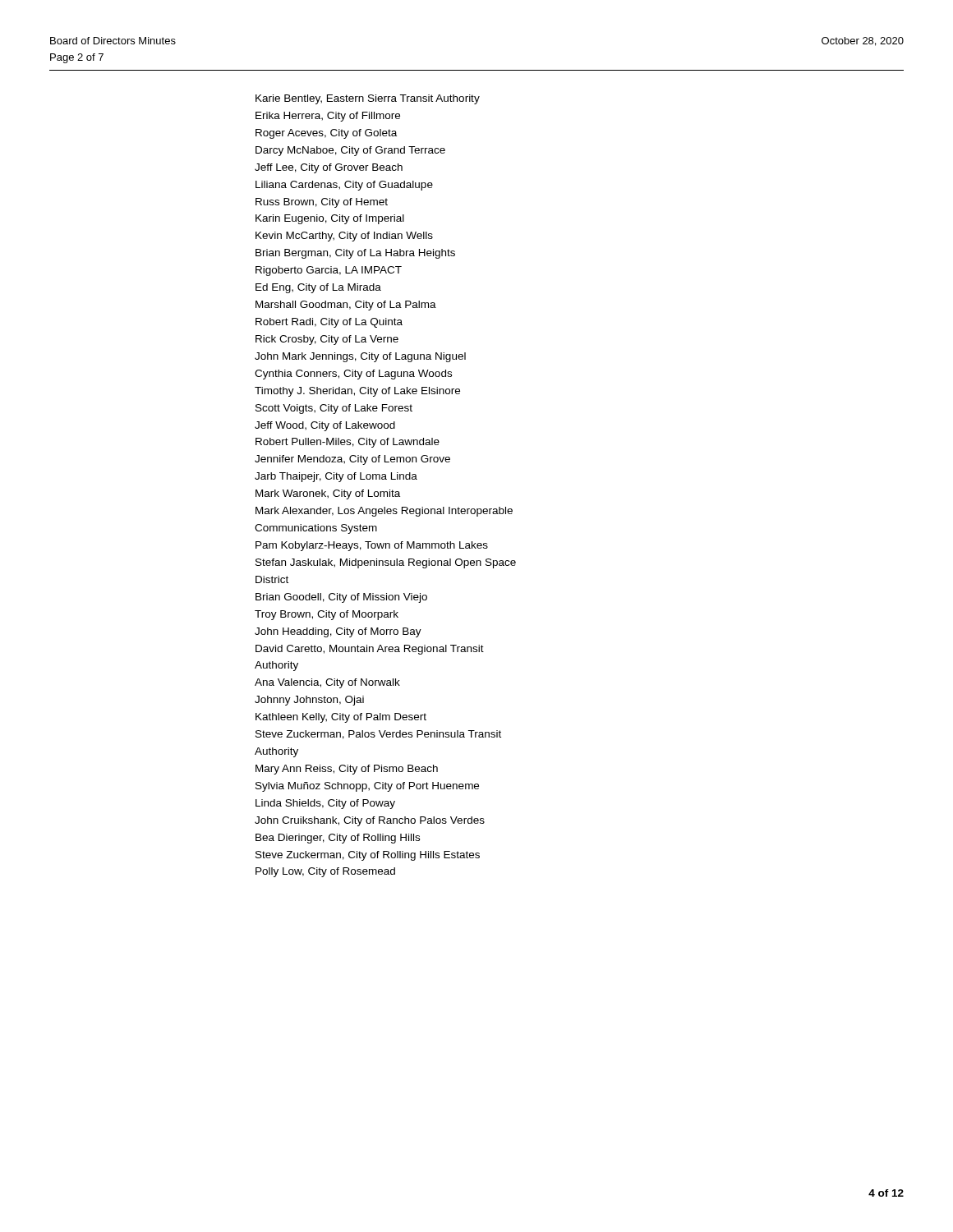Navigate to the block starting "Jeff Wood, City of"

(325, 426)
